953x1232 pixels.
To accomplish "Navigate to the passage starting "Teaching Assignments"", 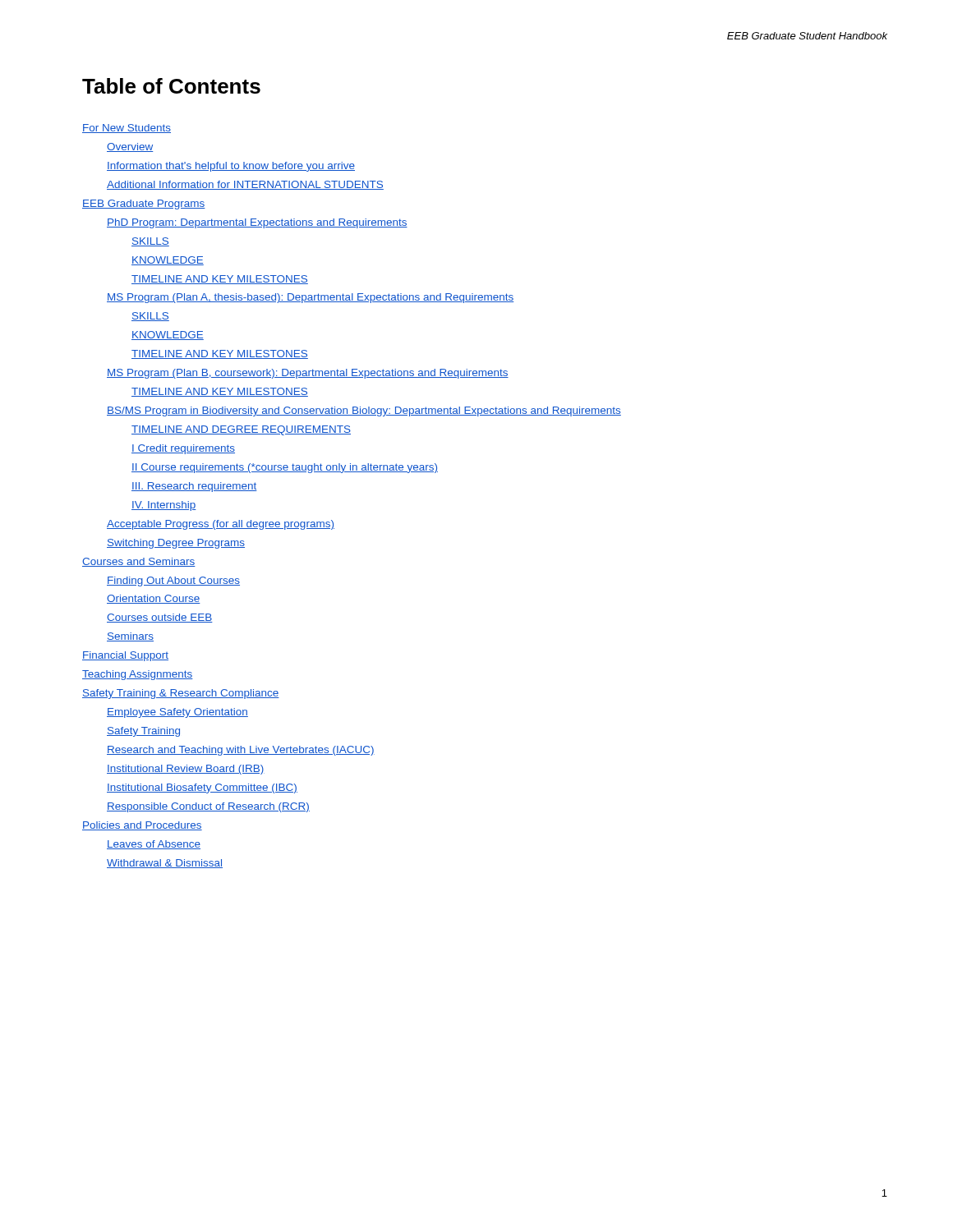I will 138,675.
